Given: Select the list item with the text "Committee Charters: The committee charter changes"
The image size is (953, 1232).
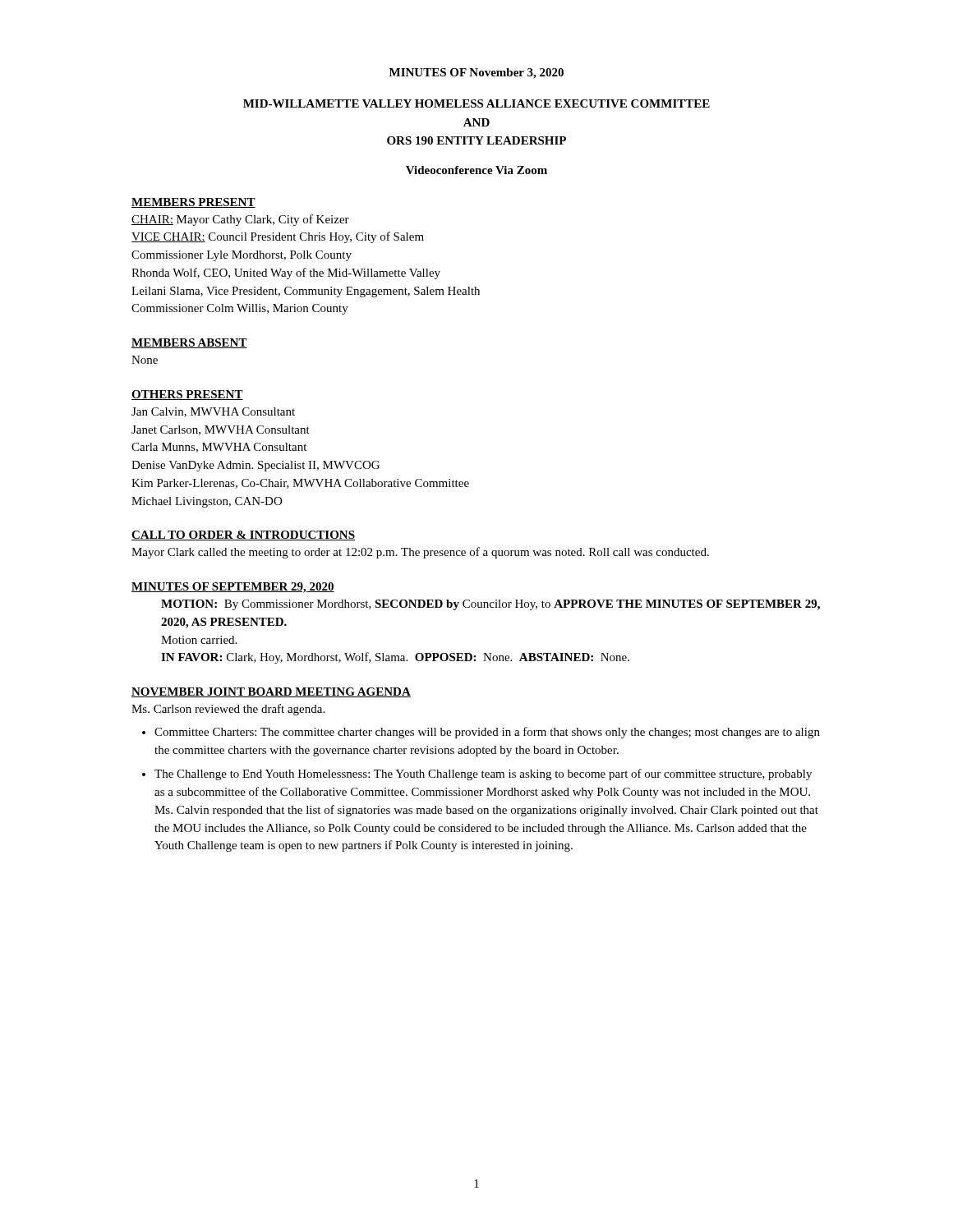Looking at the screenshot, I should tap(487, 741).
